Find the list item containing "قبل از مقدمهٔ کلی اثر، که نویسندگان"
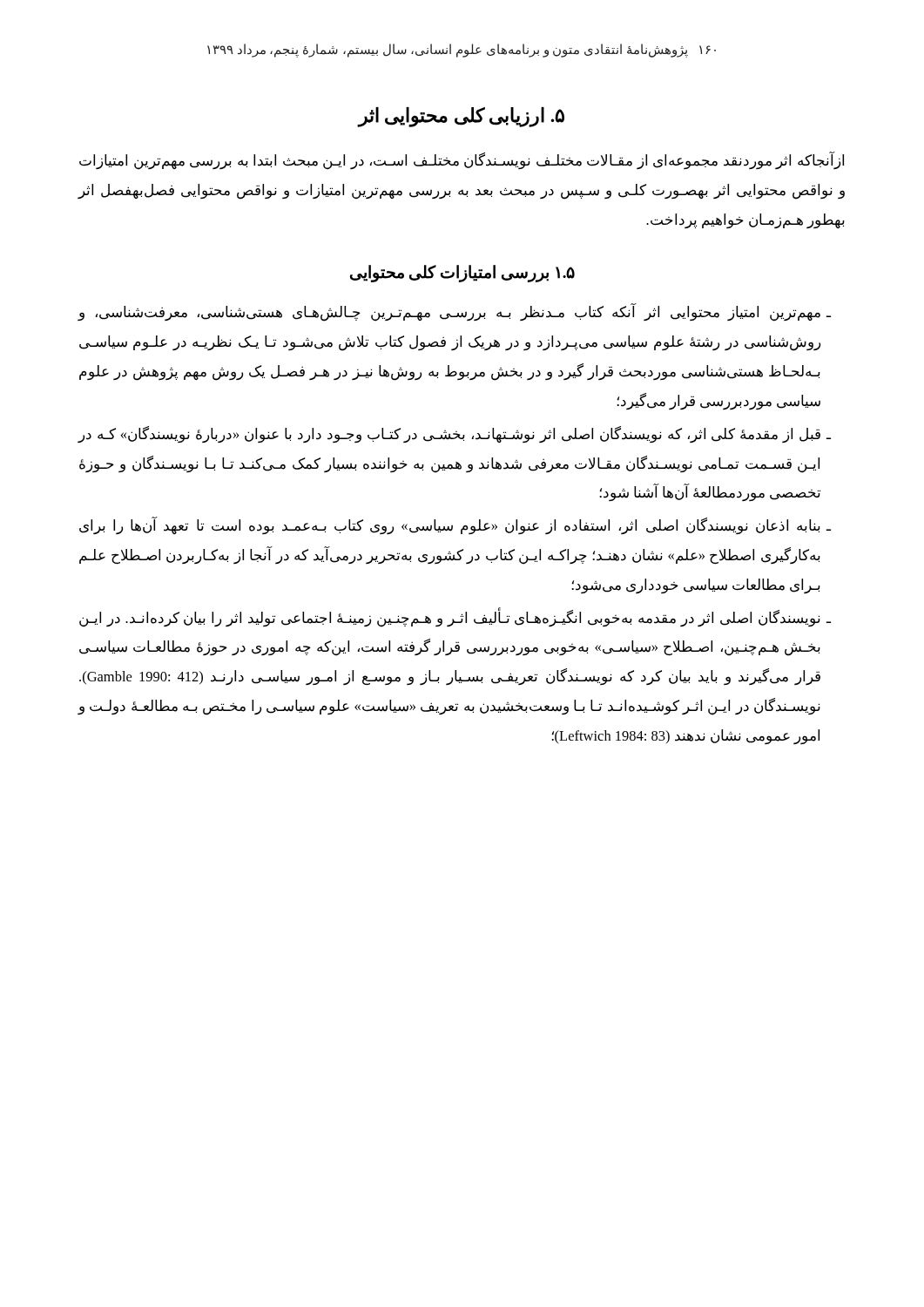 click(x=462, y=464)
